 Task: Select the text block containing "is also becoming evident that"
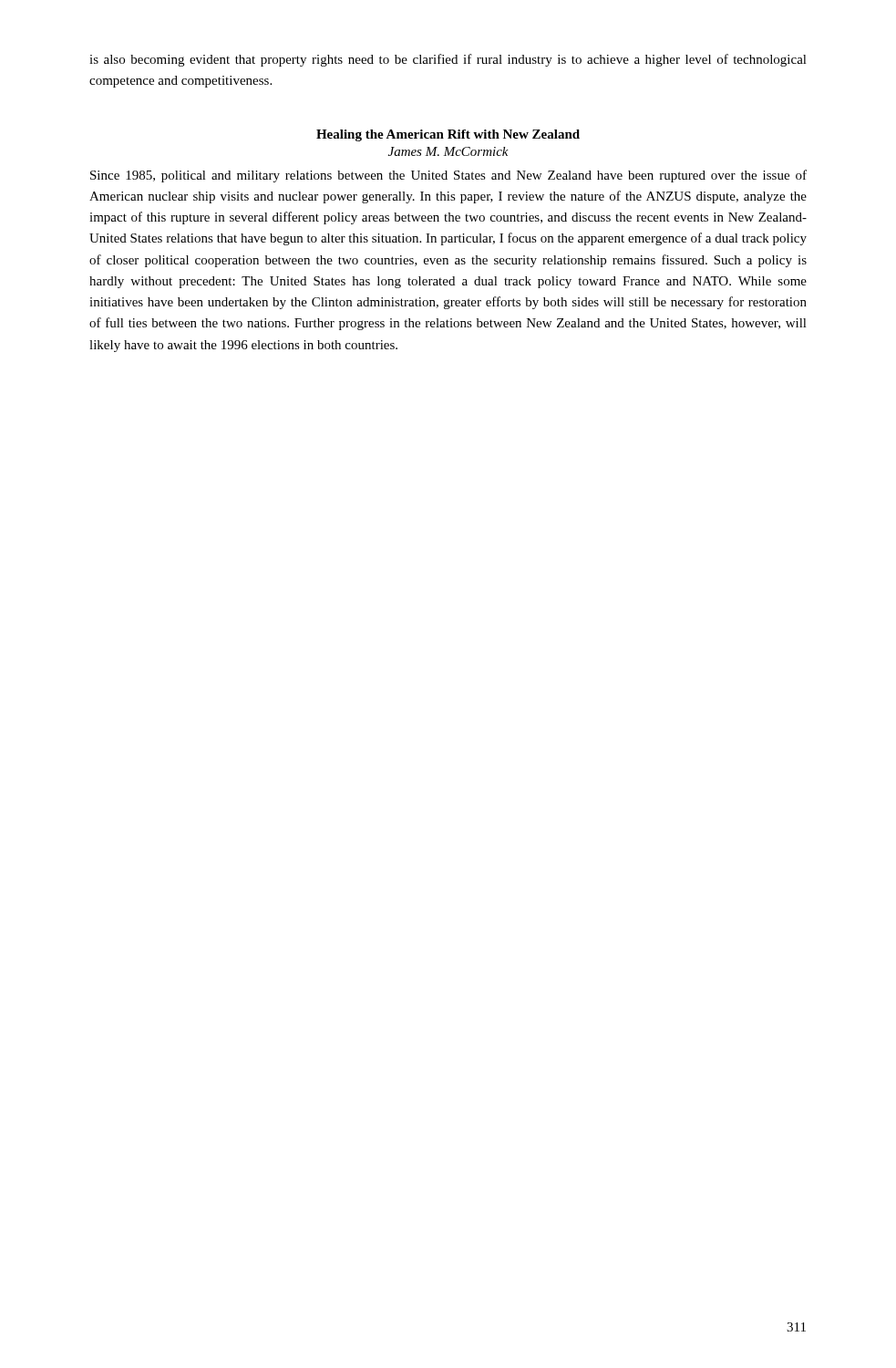click(x=448, y=70)
